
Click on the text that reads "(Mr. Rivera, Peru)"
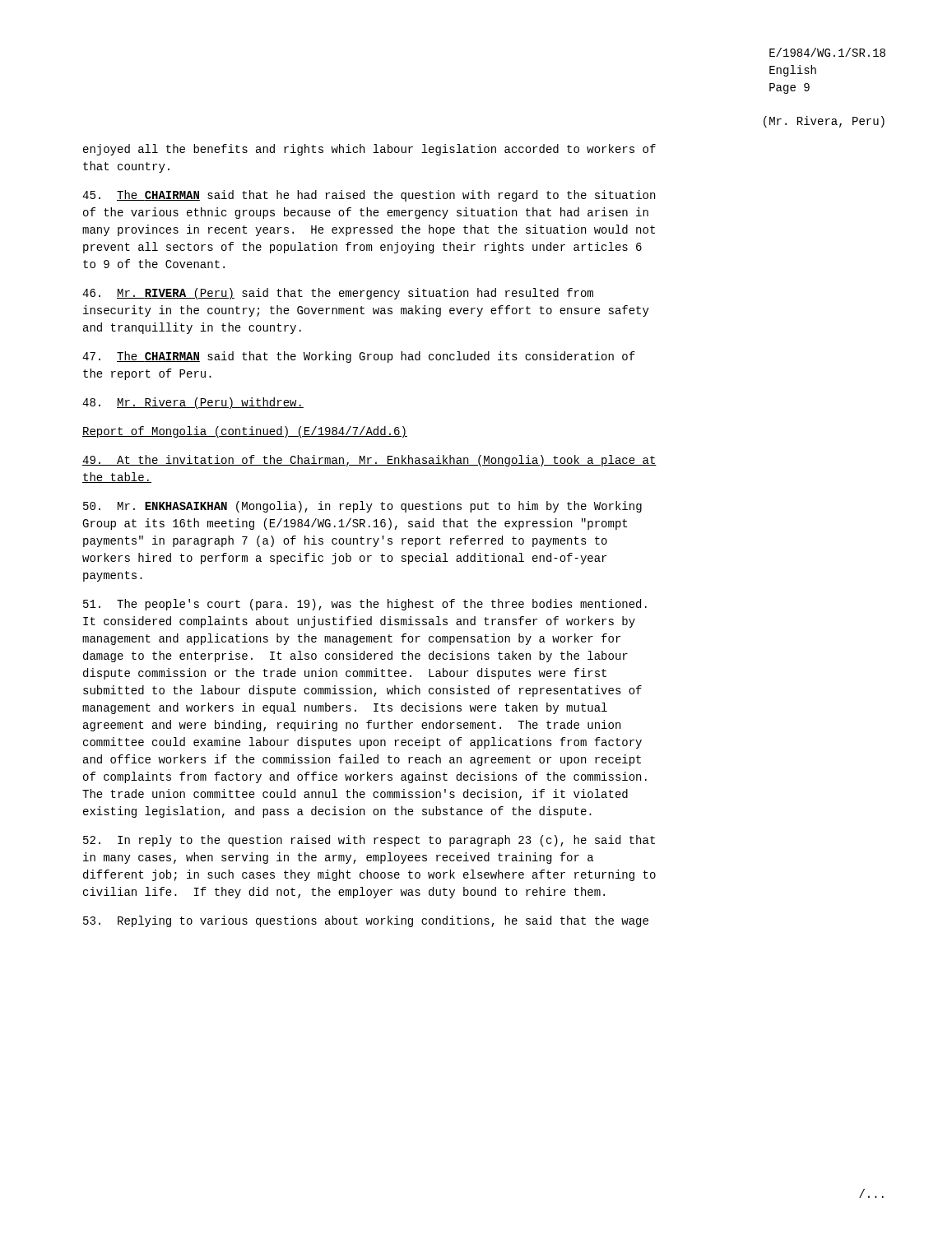[824, 122]
